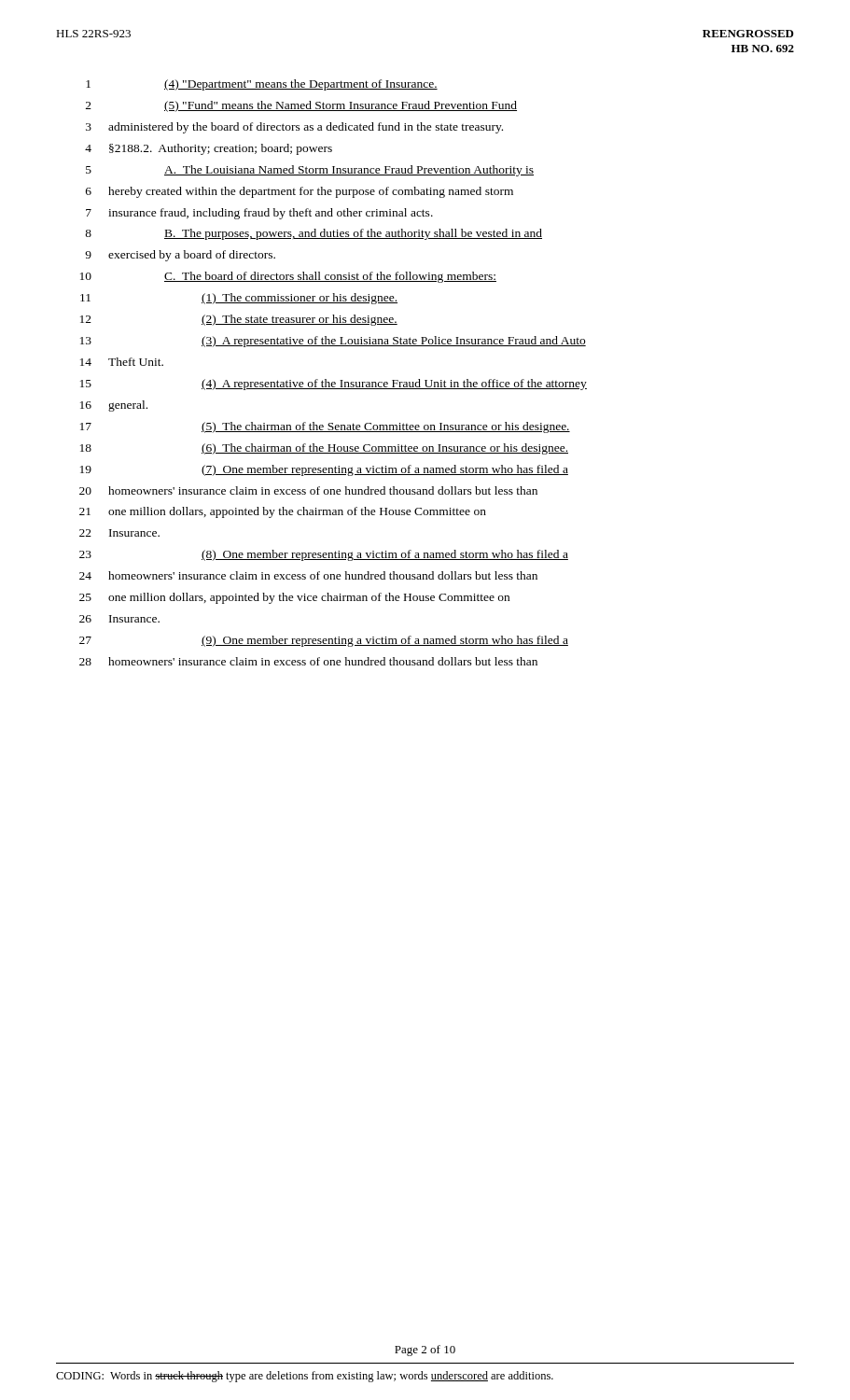This screenshot has height=1400, width=850.
Task: Where is the passage that starts "11 (1) The commissioner"?
Action: click(x=239, y=299)
